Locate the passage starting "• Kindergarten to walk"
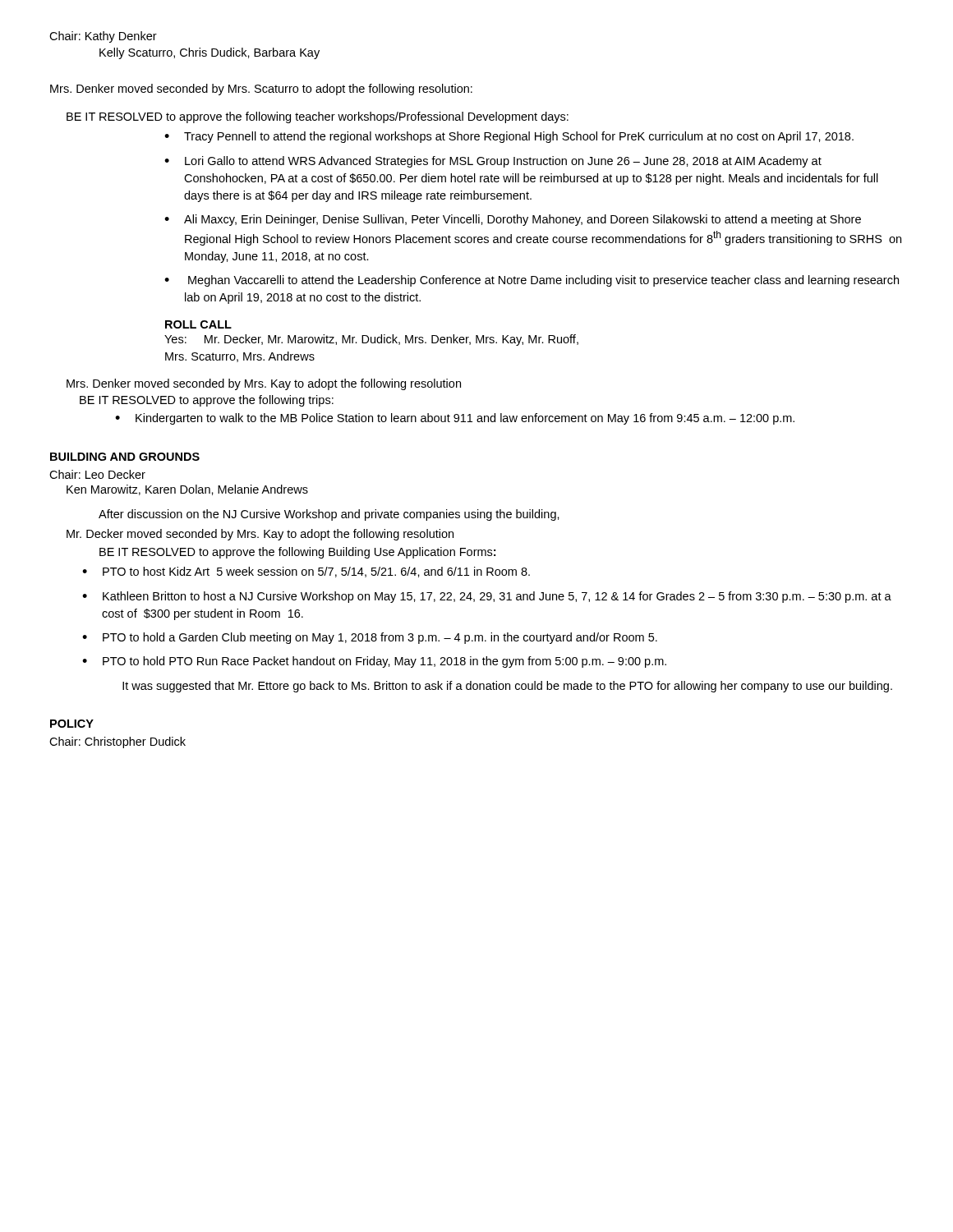The height and width of the screenshot is (1232, 953). click(x=455, y=418)
